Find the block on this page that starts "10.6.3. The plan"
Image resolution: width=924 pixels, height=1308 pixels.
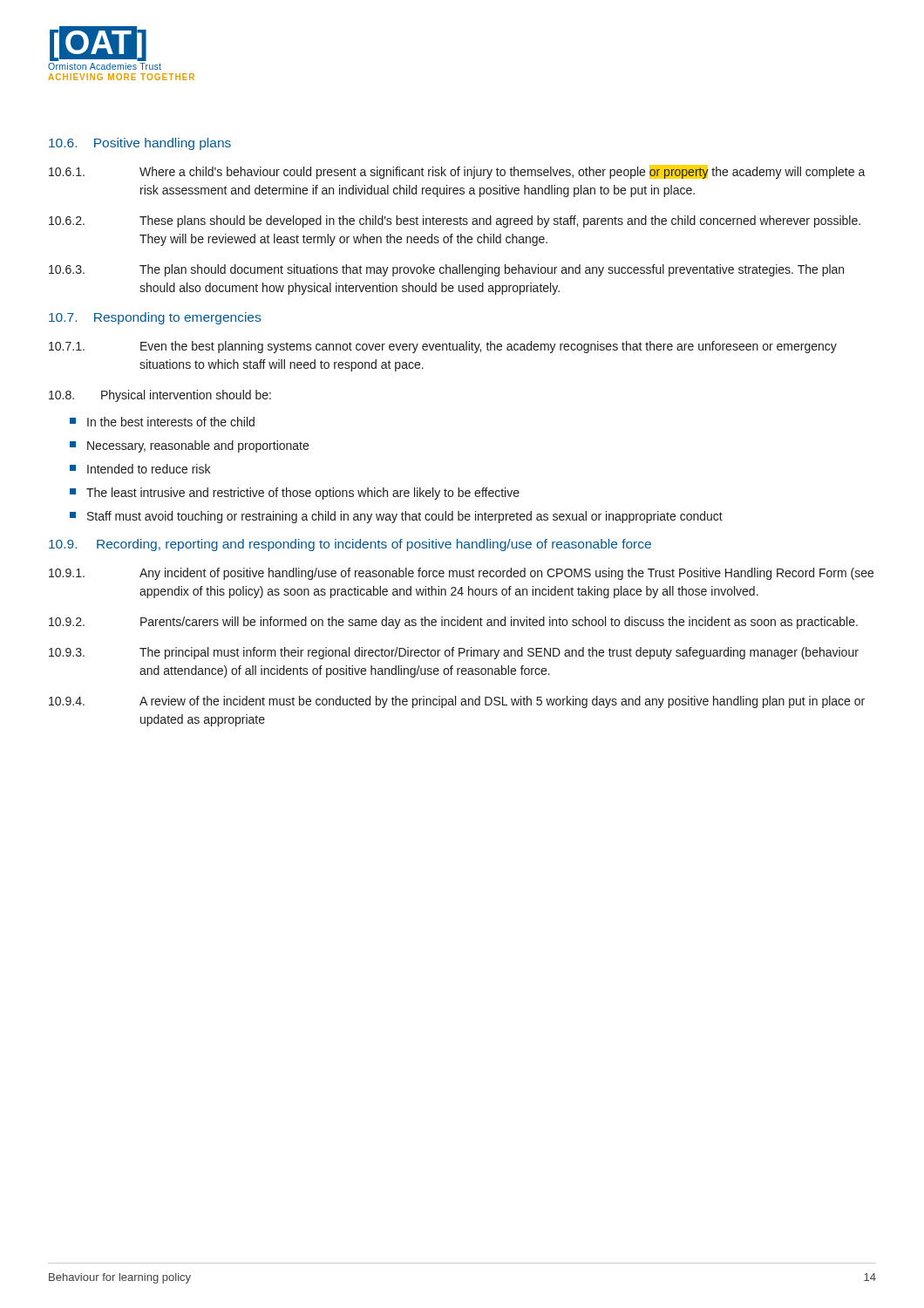[x=462, y=279]
